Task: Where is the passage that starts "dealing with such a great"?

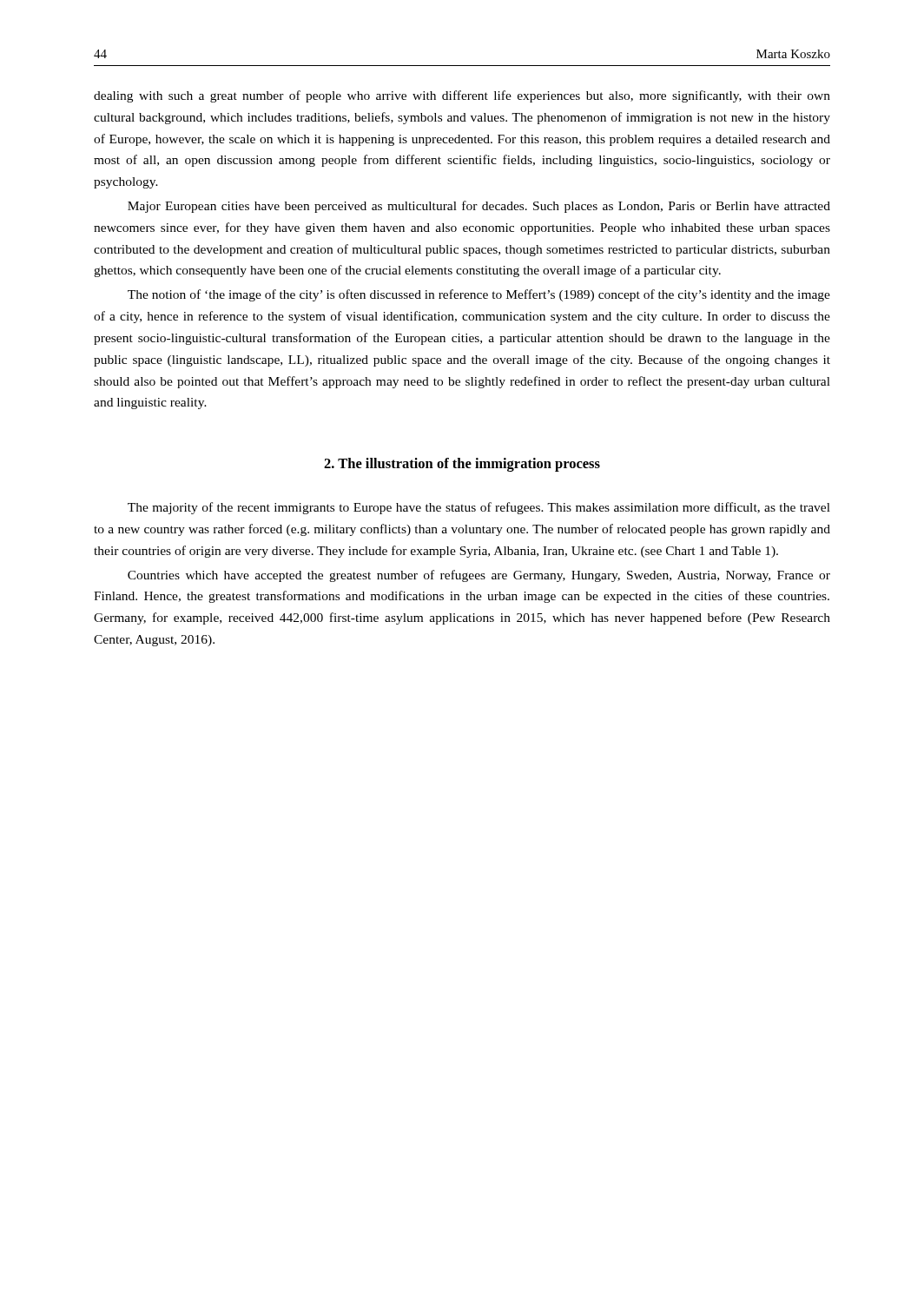Action: point(462,138)
